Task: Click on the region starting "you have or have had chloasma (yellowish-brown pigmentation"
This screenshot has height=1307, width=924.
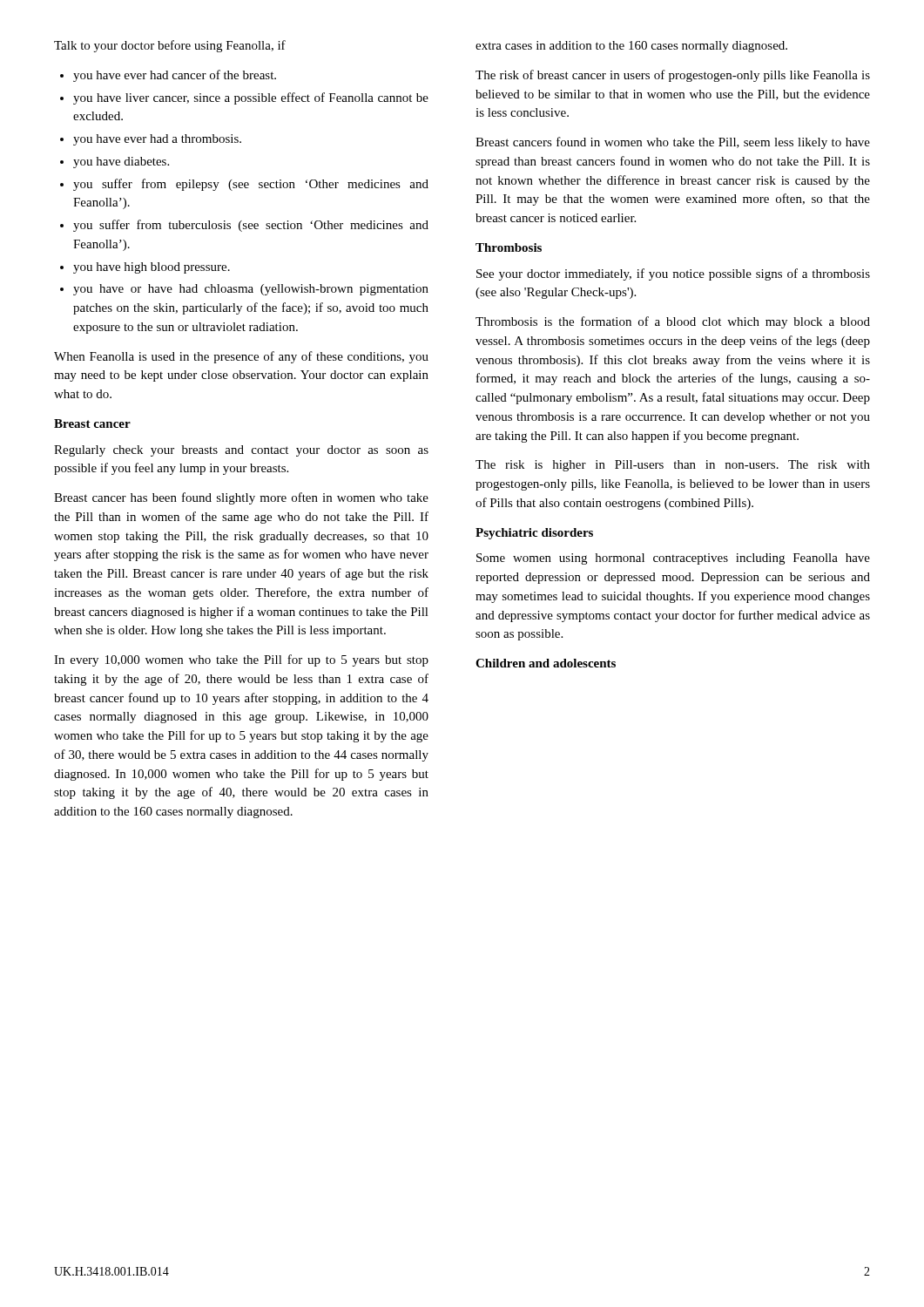Action: coord(251,308)
